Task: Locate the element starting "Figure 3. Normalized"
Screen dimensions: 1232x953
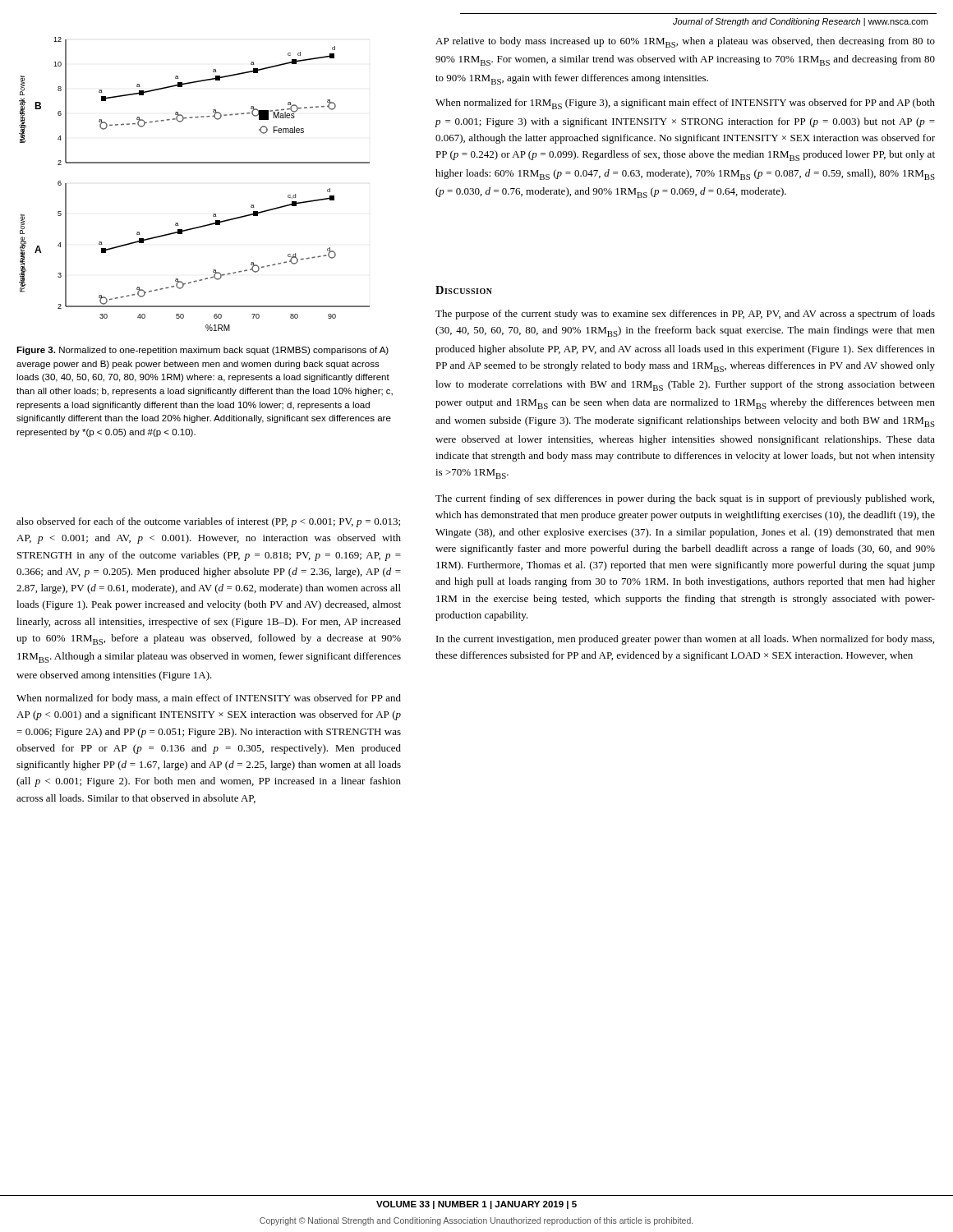Action: [x=205, y=391]
